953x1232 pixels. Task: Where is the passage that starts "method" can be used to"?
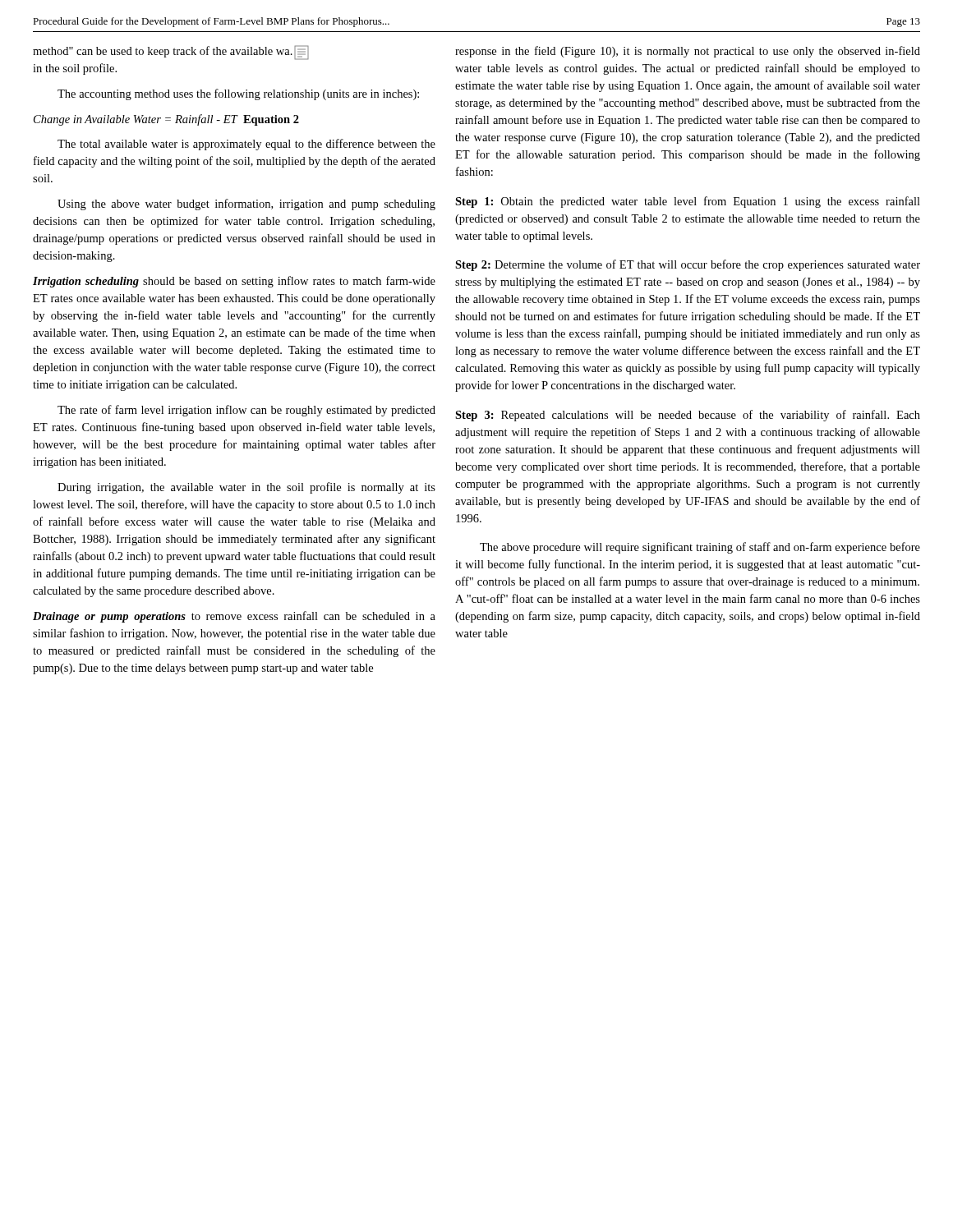[234, 60]
